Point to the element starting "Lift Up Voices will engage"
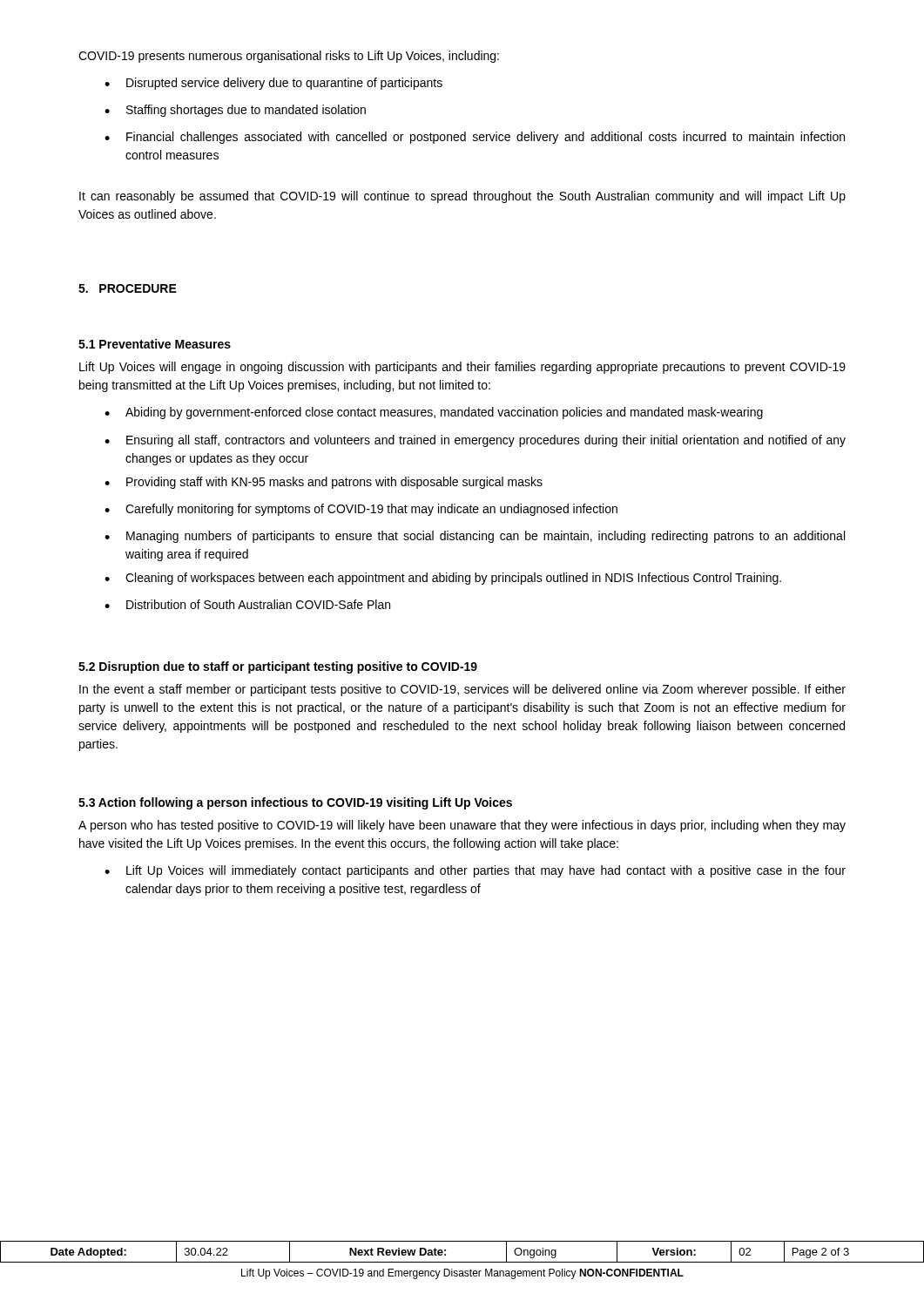Image resolution: width=924 pixels, height=1307 pixels. pyautogui.click(x=462, y=376)
